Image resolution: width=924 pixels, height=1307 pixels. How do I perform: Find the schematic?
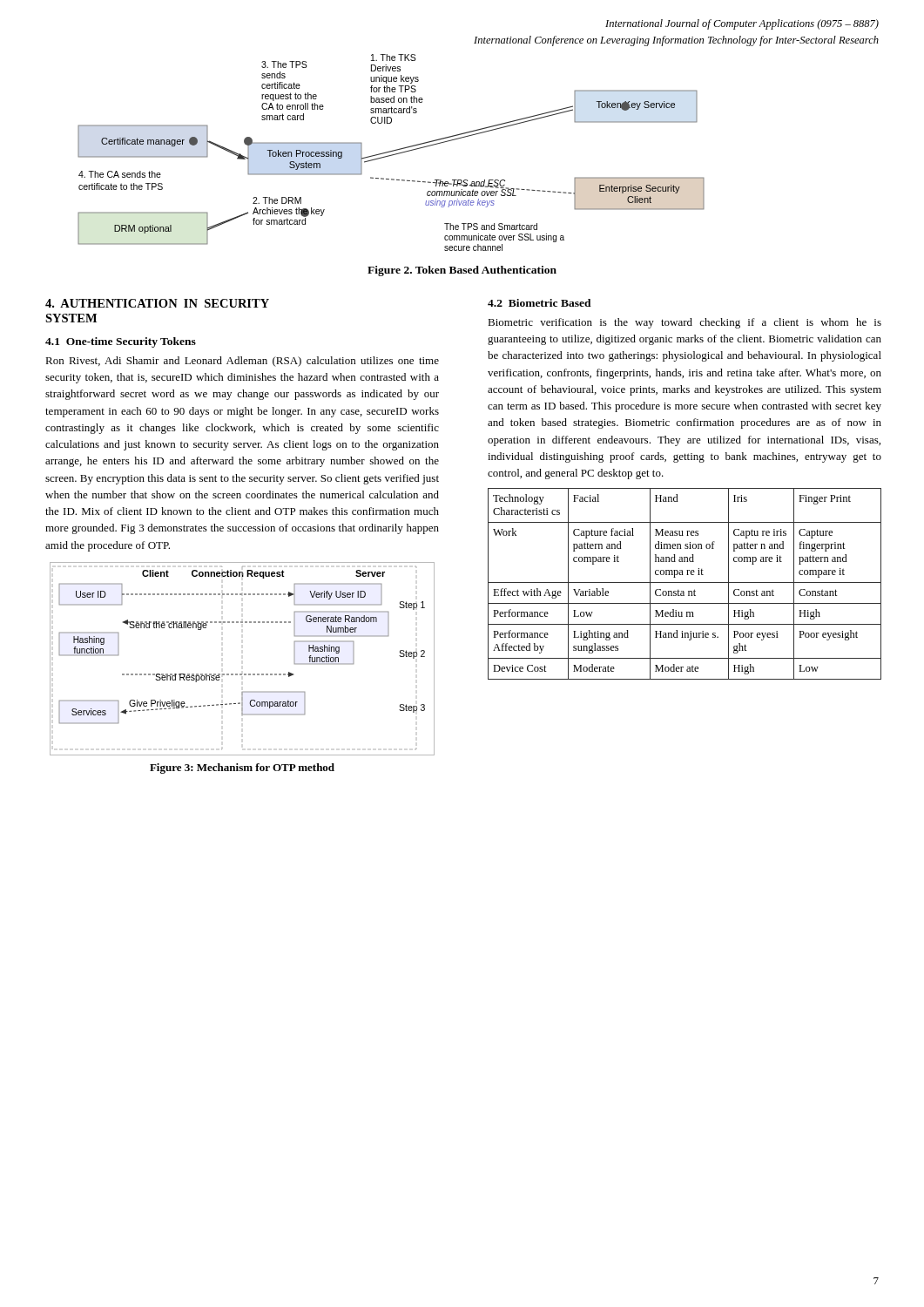(x=453, y=151)
